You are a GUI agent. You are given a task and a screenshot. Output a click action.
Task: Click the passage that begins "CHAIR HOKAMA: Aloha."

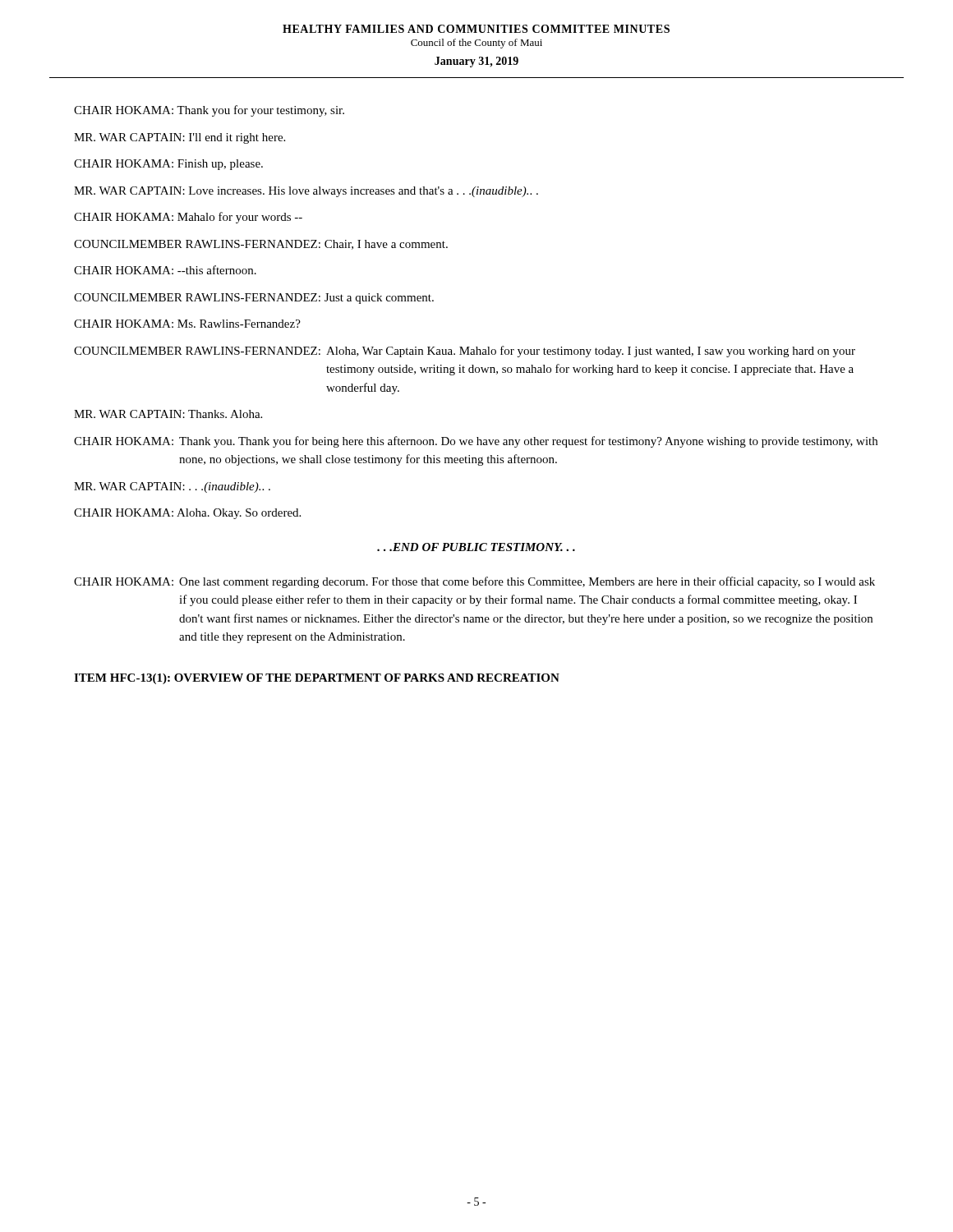188,513
